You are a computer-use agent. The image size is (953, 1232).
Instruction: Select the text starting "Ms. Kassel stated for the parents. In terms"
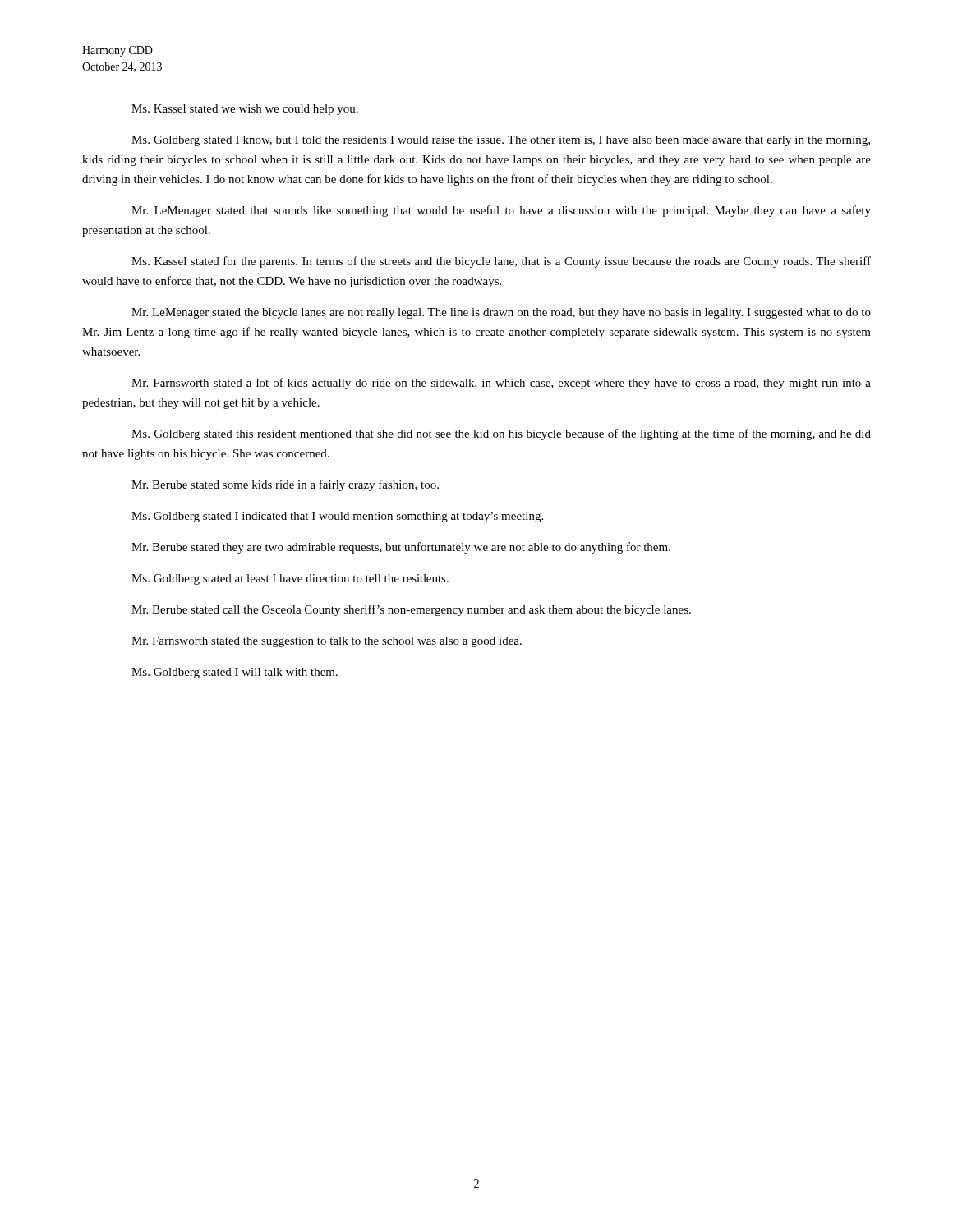point(476,271)
